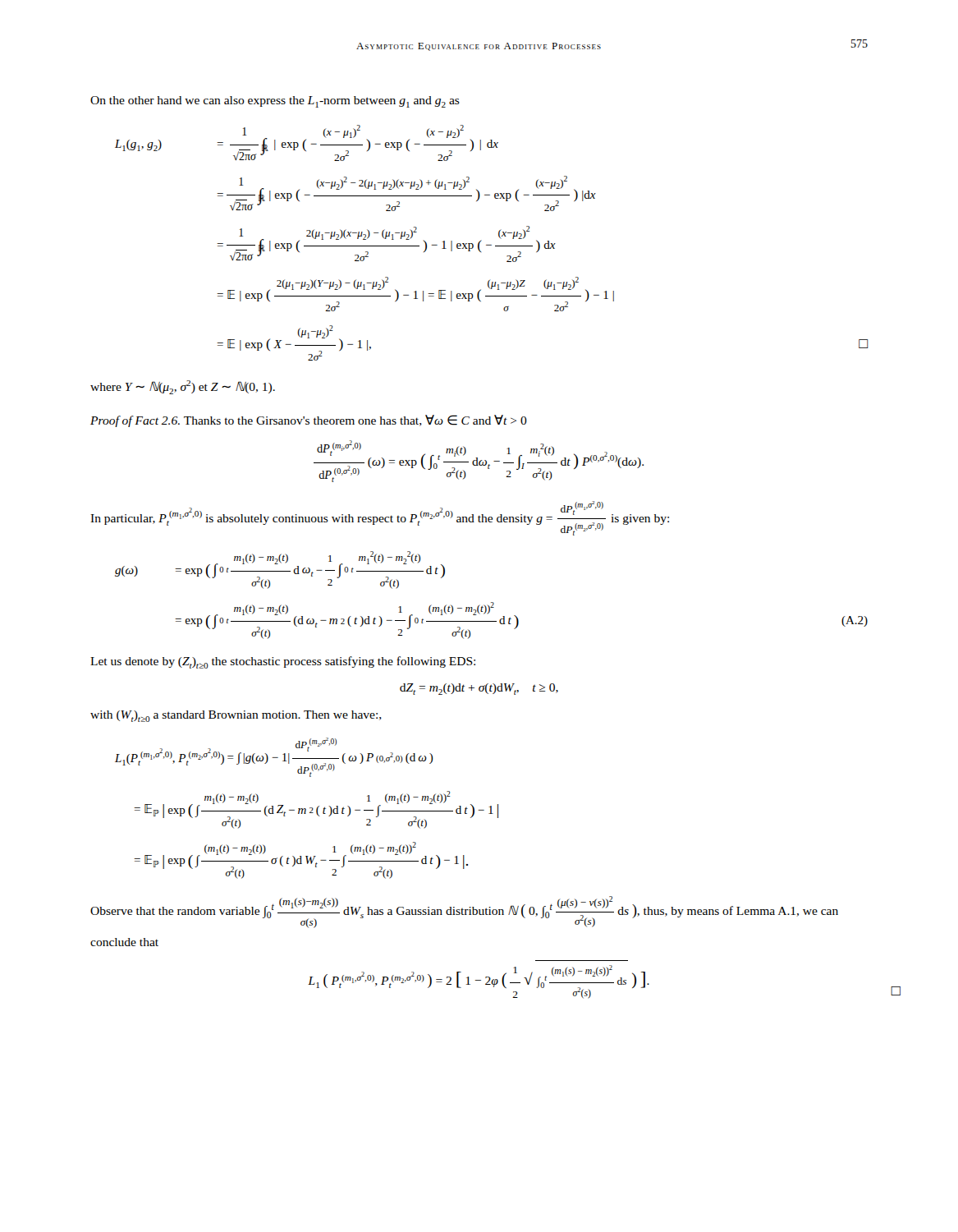Locate the formula that opens with "L1 ( Pt(m1,σ2,0), Pt(m2,σ2,0) )"
The width and height of the screenshot is (958, 1232).
(x=588, y=982)
